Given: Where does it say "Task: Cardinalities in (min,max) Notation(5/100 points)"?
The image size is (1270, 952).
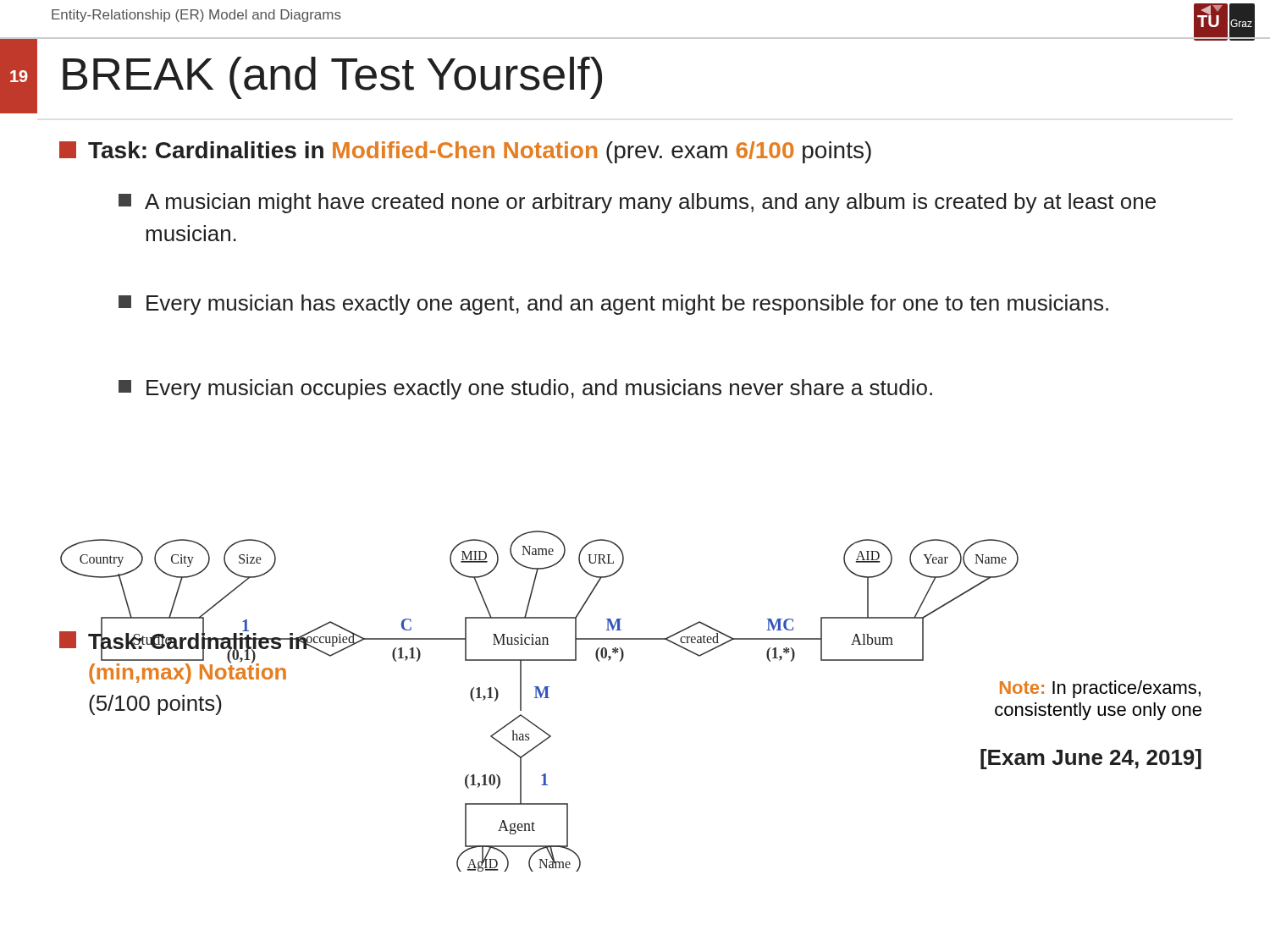Looking at the screenshot, I should click(x=220, y=672).
